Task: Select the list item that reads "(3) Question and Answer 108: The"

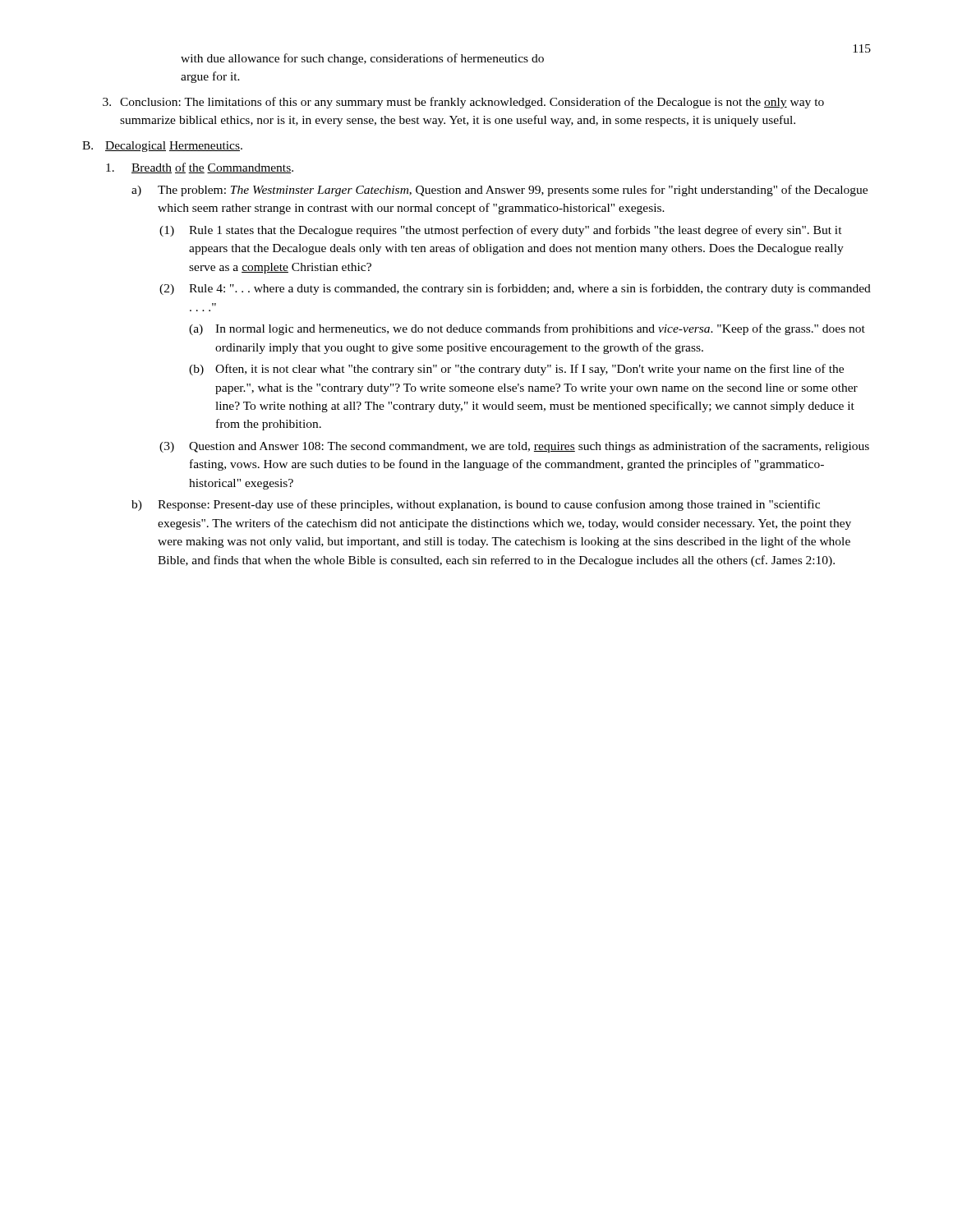Action: pyautogui.click(x=515, y=465)
